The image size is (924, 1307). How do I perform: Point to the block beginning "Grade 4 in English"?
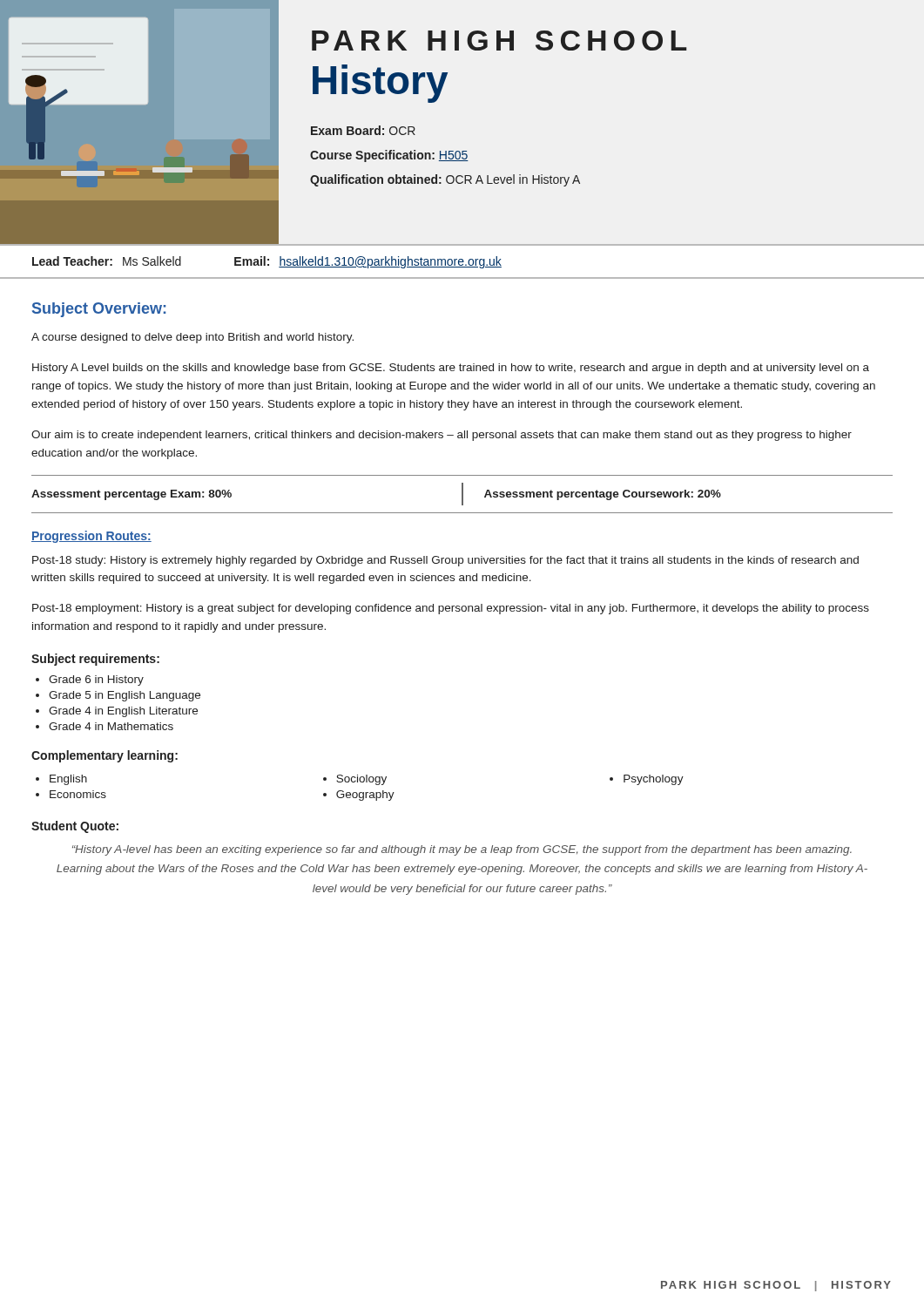tap(124, 711)
